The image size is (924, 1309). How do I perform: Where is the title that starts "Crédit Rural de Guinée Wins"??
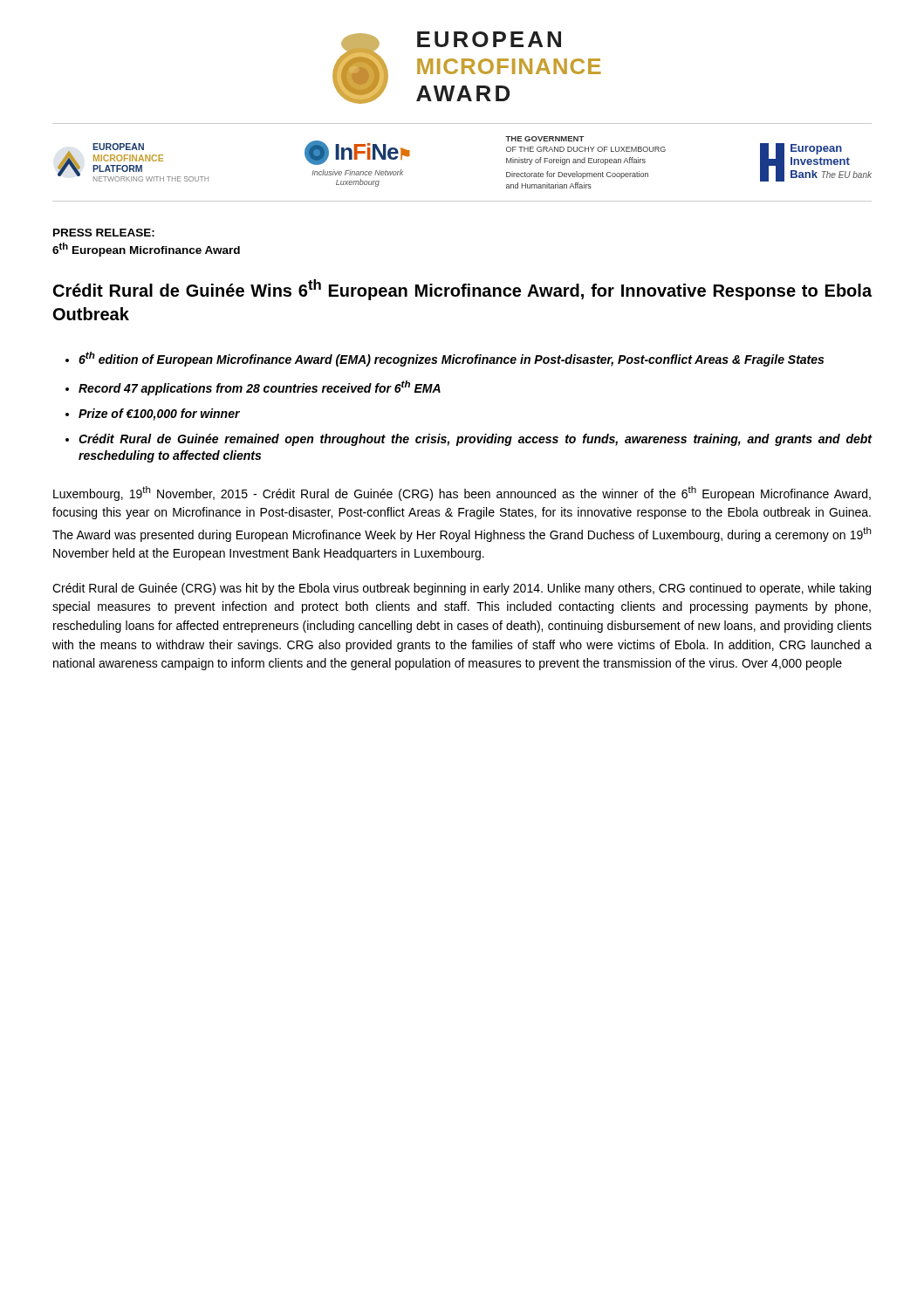coord(462,300)
